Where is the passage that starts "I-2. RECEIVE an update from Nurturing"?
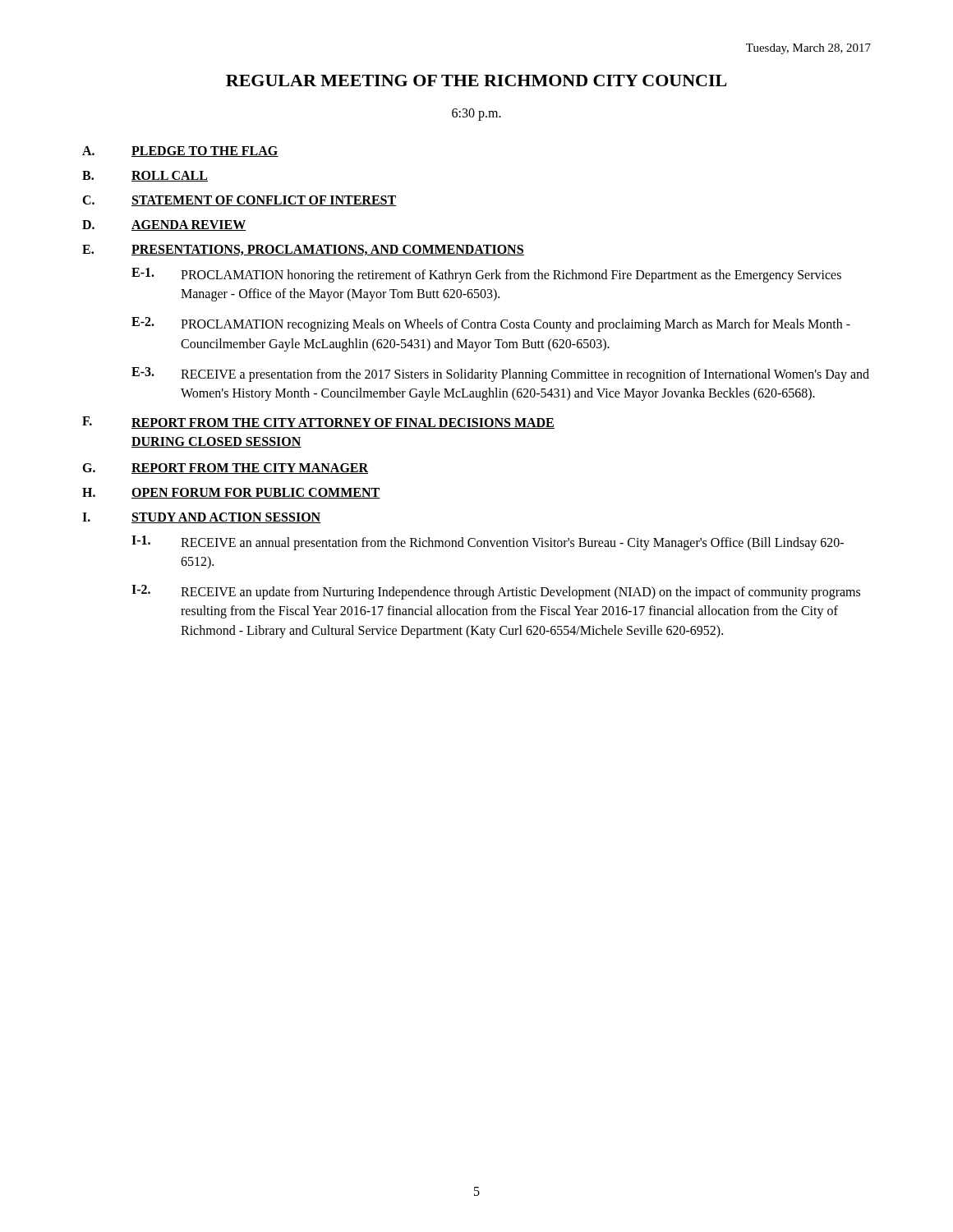This screenshot has height=1232, width=953. 501,611
